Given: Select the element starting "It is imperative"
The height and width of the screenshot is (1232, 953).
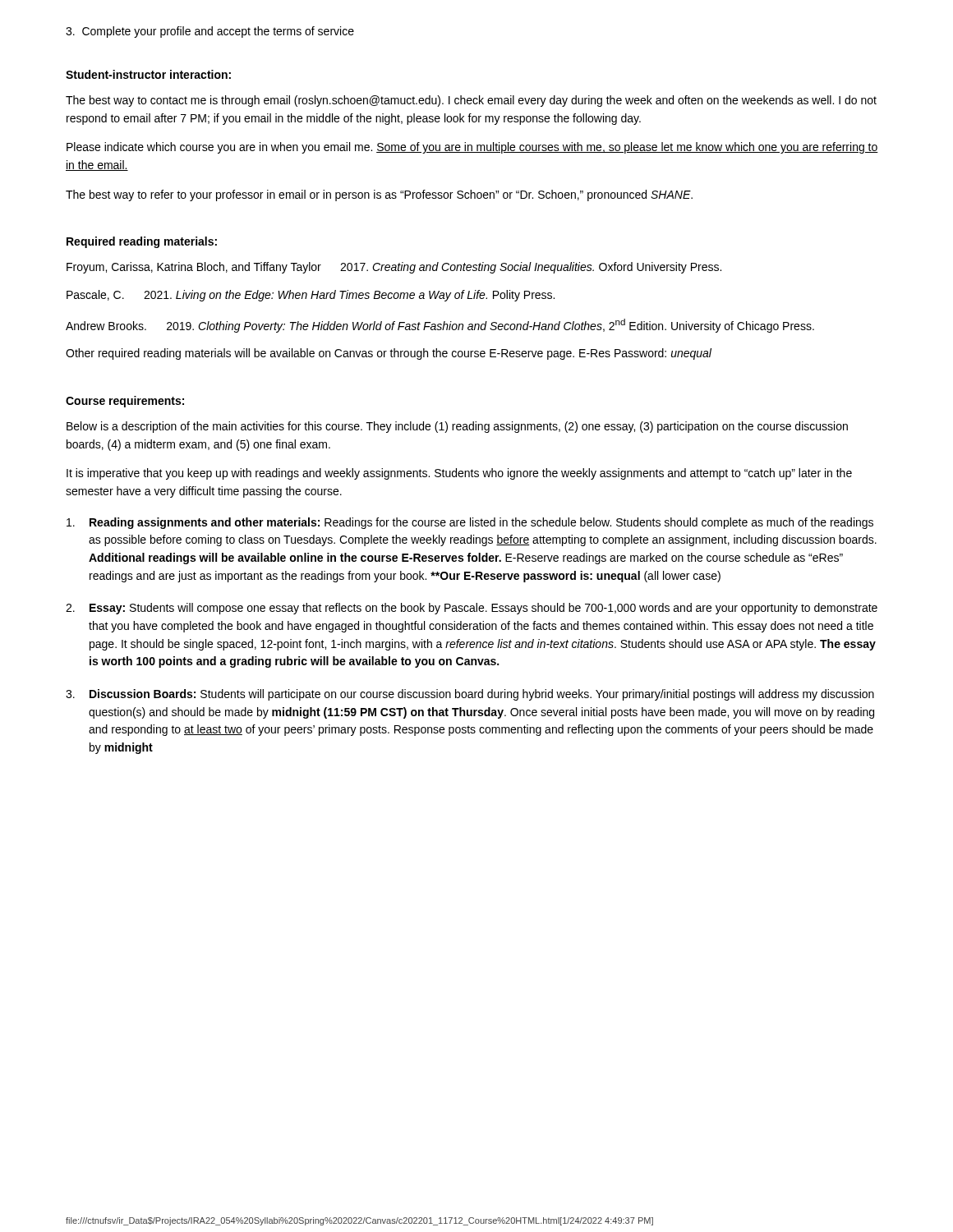Looking at the screenshot, I should point(459,482).
